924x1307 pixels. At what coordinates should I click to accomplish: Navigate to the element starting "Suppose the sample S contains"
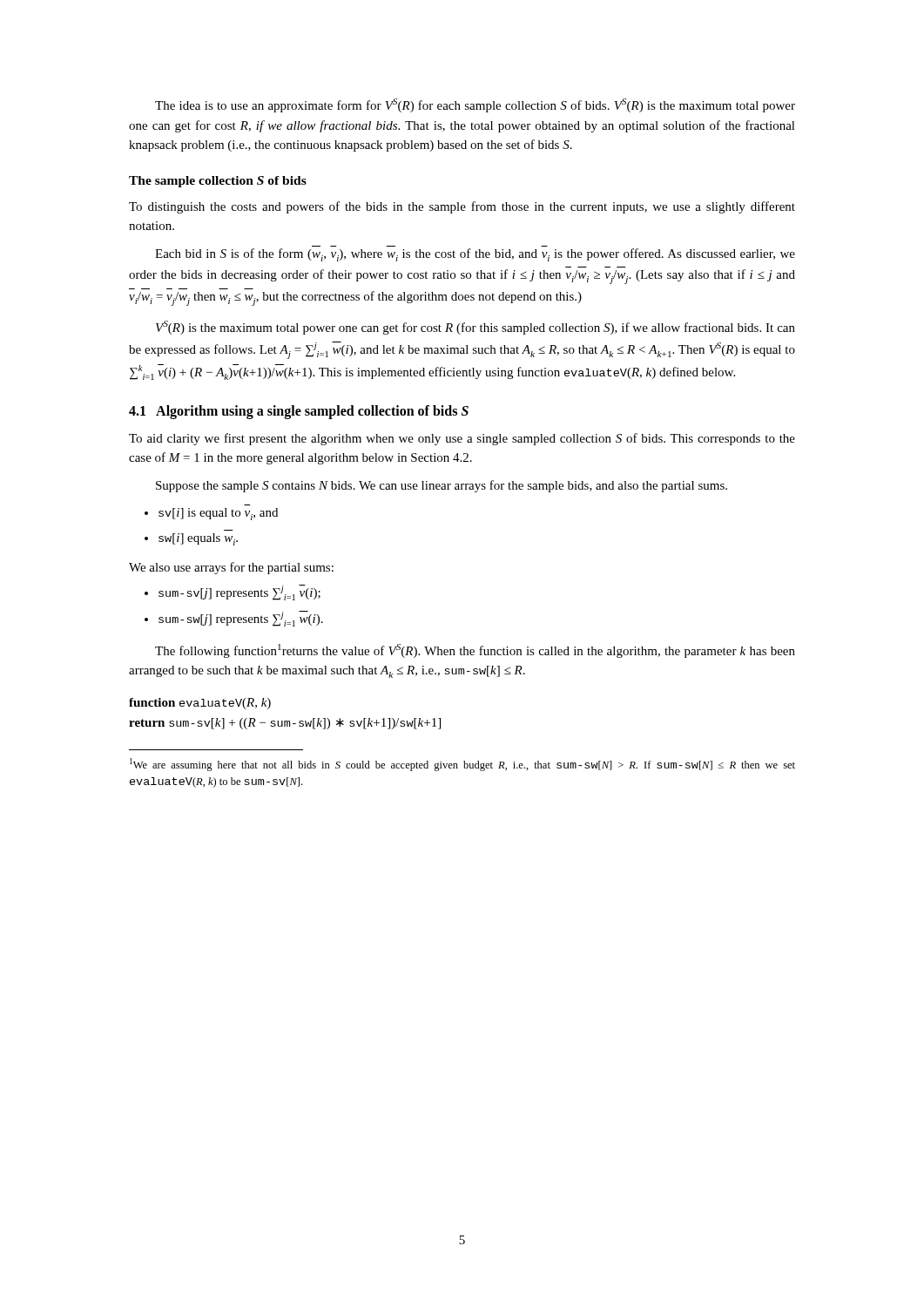pyautogui.click(x=462, y=485)
